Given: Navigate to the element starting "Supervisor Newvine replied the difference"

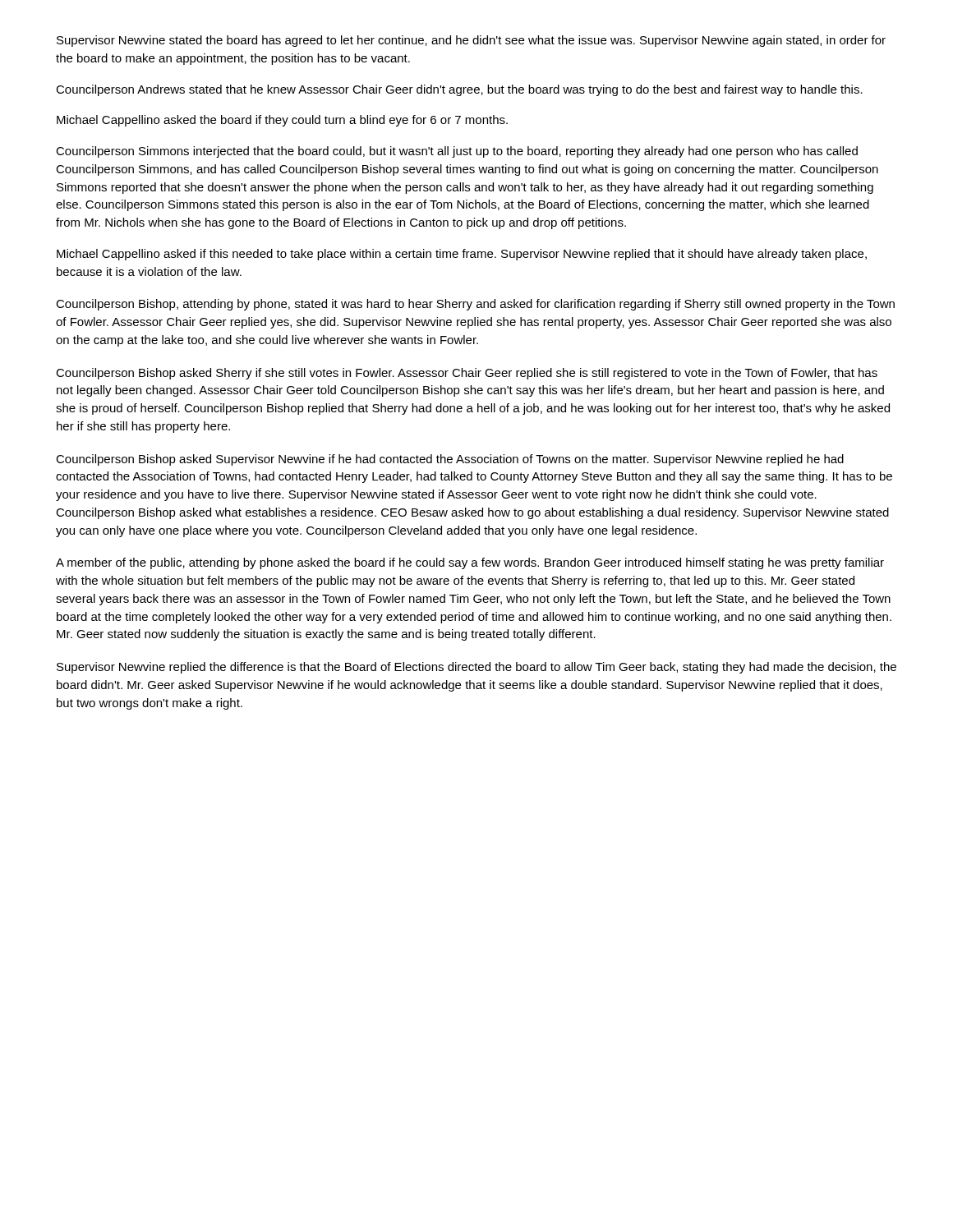Looking at the screenshot, I should pos(476,684).
